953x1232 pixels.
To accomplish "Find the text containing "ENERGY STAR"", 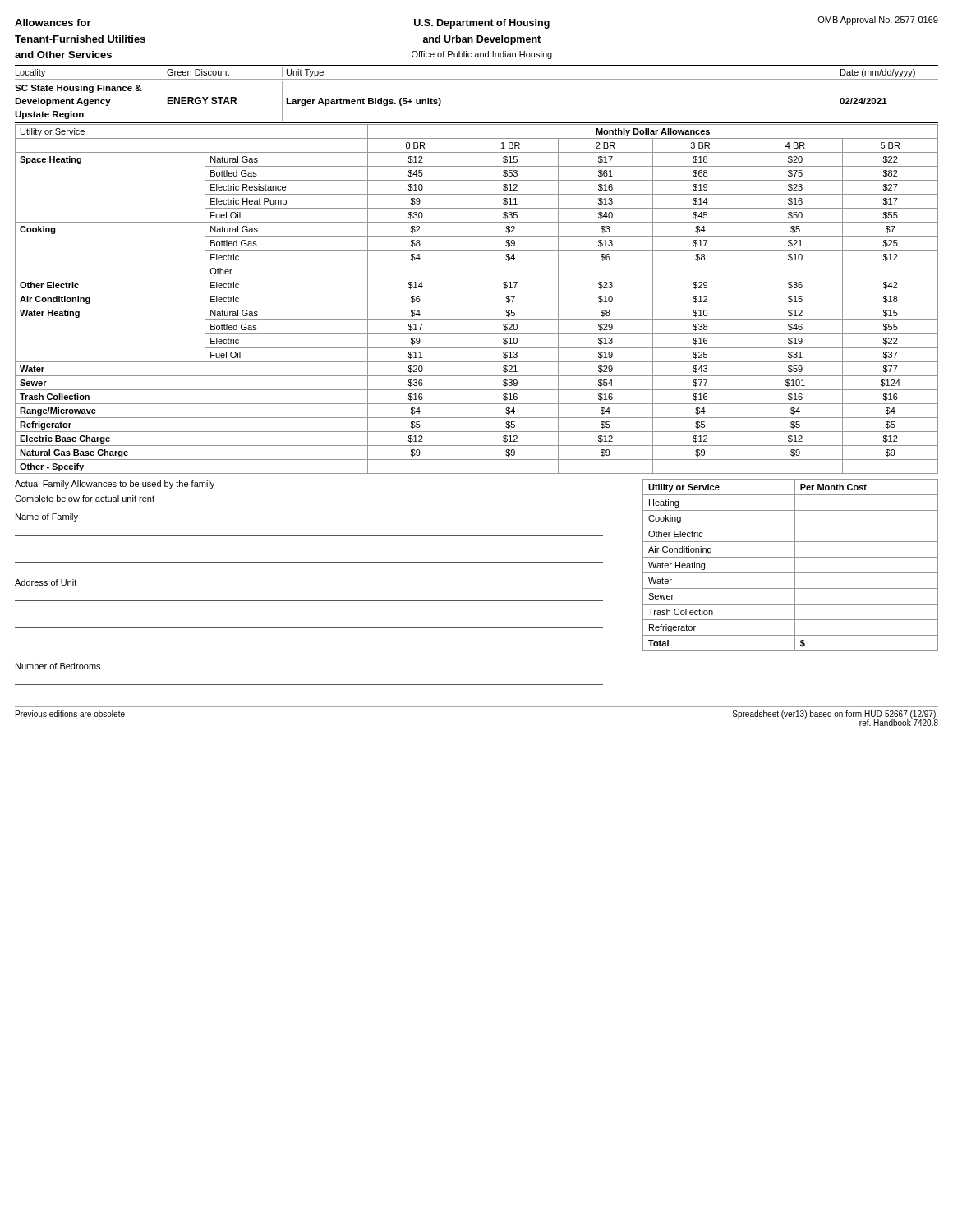I will click(x=202, y=101).
